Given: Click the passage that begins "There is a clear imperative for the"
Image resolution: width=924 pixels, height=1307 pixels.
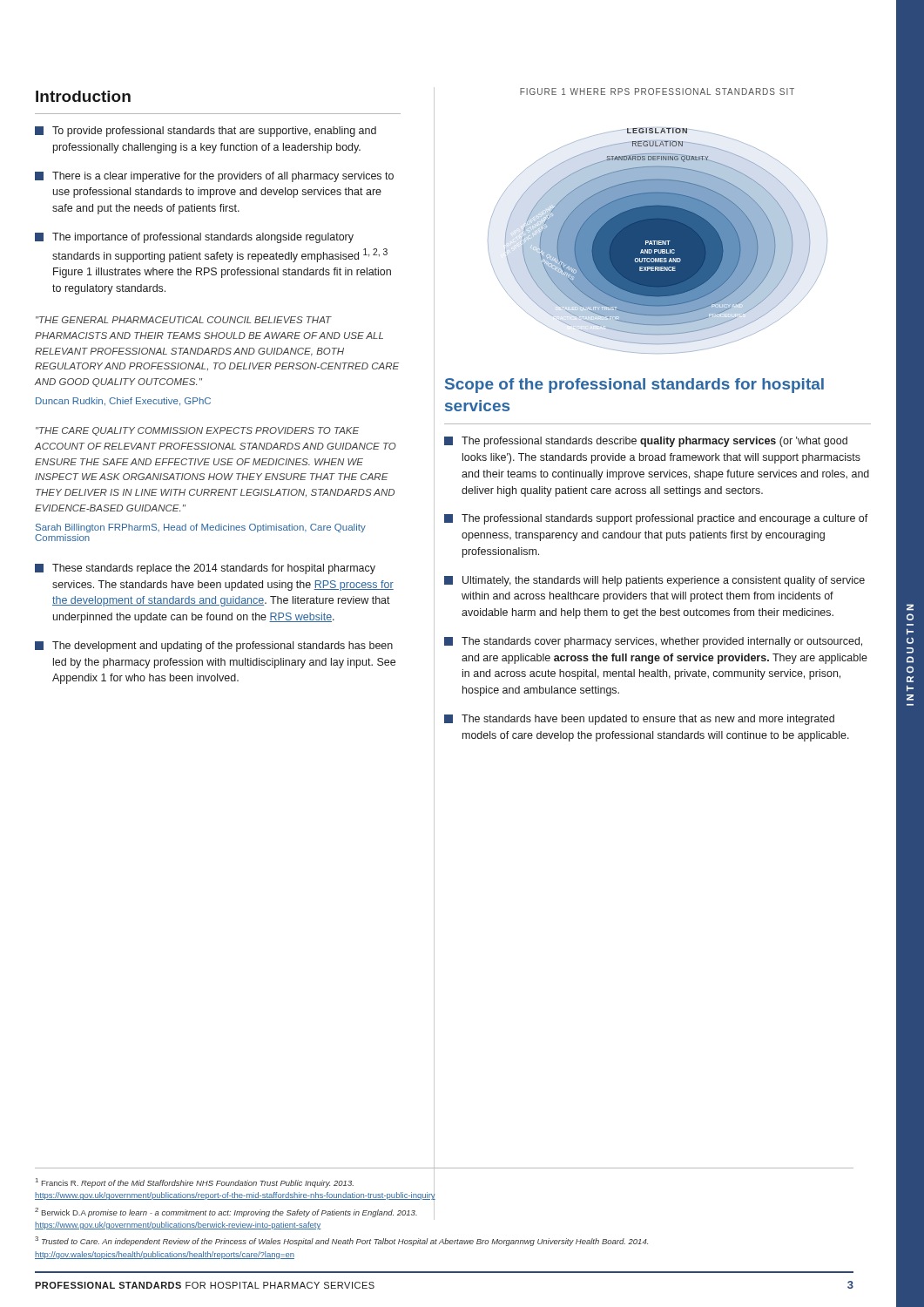Looking at the screenshot, I should 218,192.
